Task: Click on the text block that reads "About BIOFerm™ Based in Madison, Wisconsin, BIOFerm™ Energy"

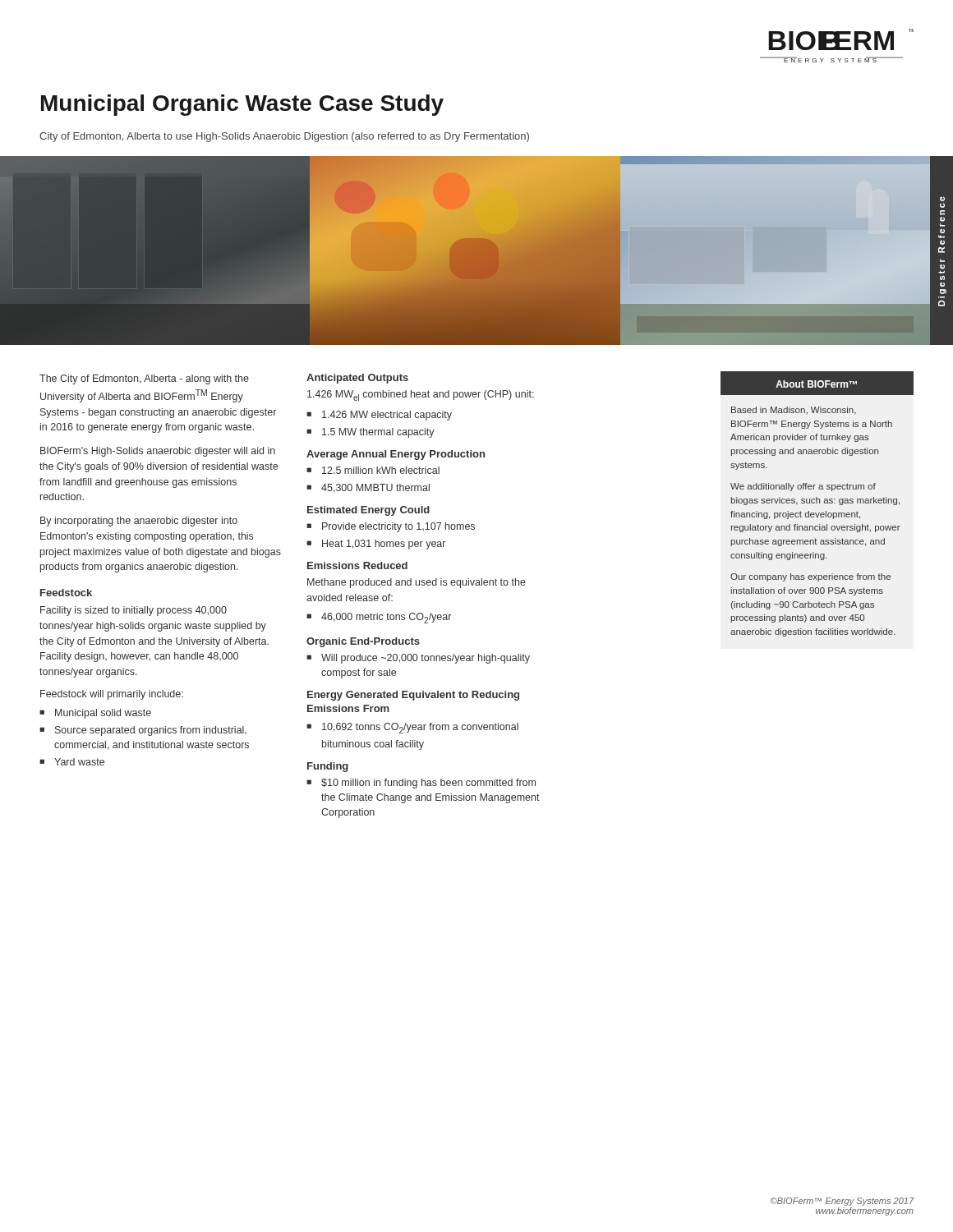Action: click(817, 511)
